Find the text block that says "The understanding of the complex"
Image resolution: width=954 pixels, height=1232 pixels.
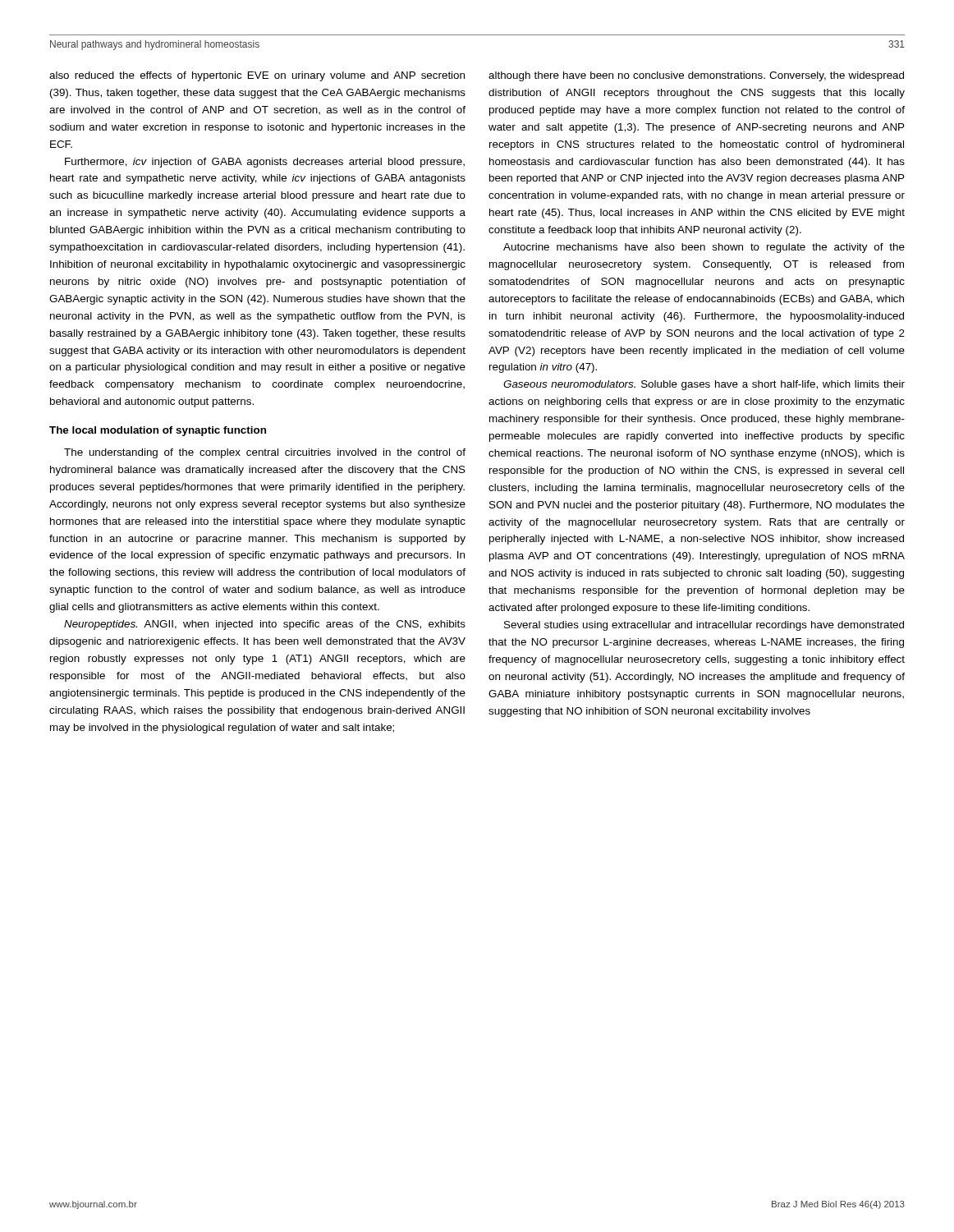(257, 530)
